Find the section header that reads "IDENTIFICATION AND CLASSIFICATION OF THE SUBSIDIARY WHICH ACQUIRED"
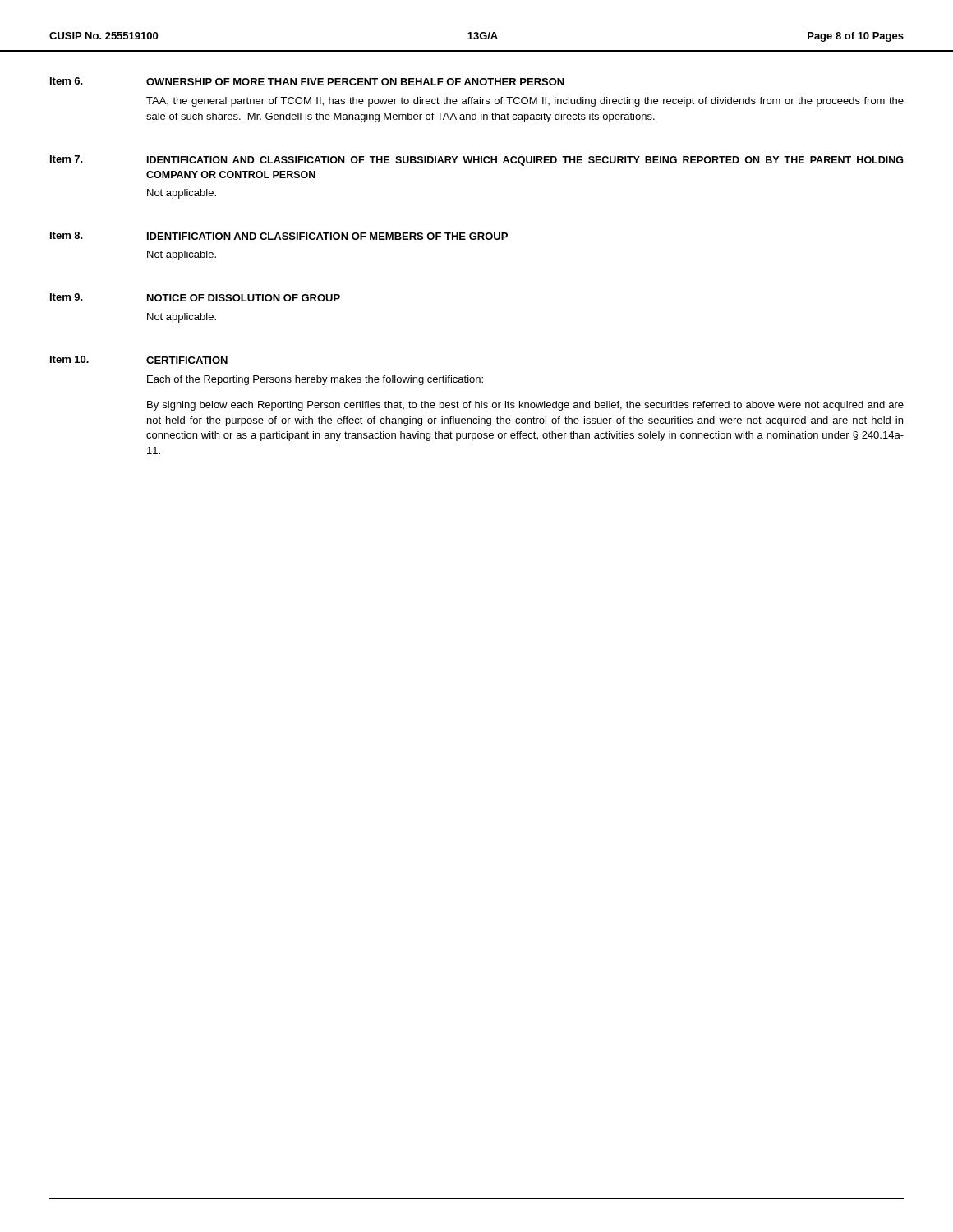The image size is (953, 1232). 525,167
